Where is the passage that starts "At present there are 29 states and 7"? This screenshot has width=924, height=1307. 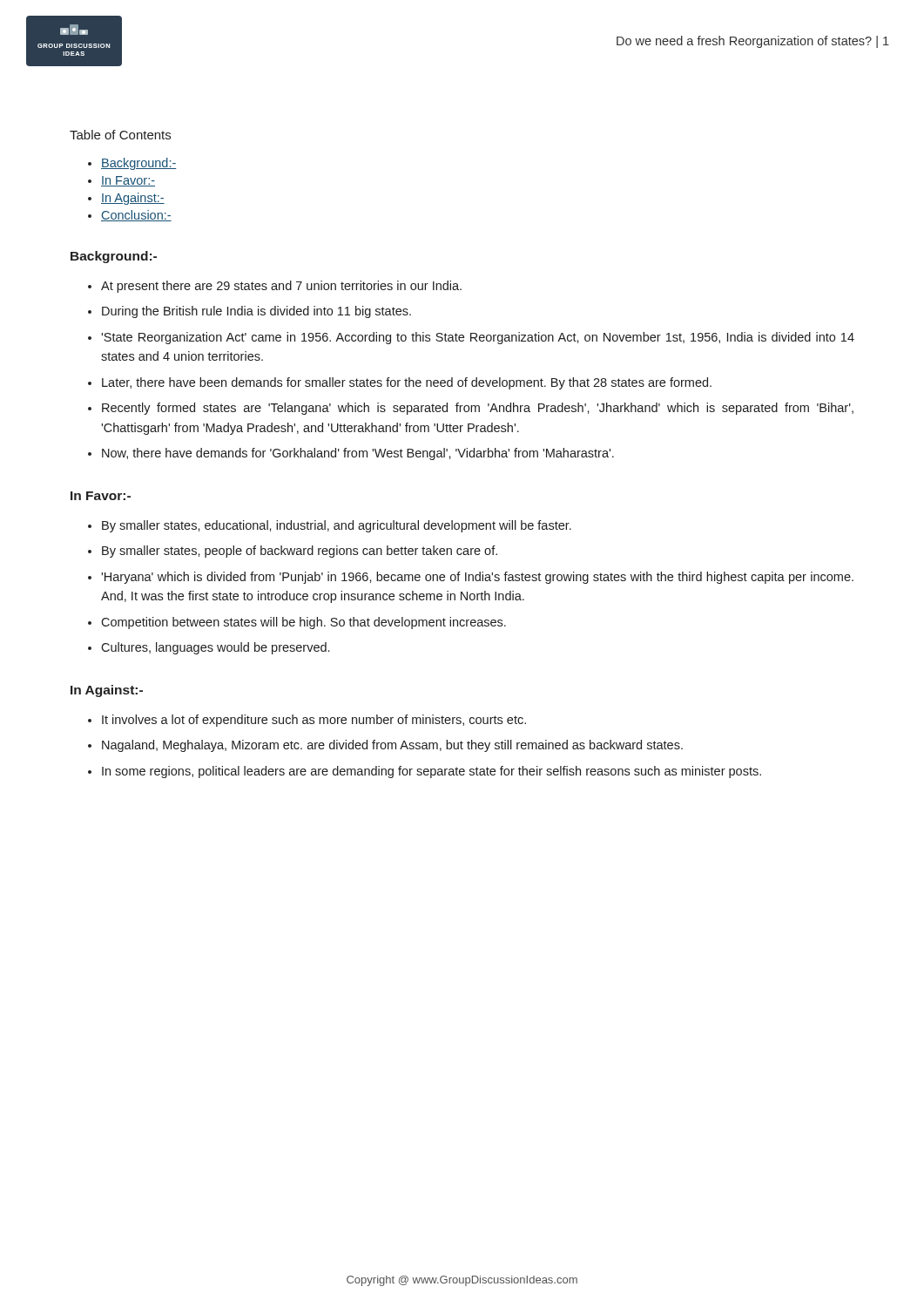(x=282, y=286)
